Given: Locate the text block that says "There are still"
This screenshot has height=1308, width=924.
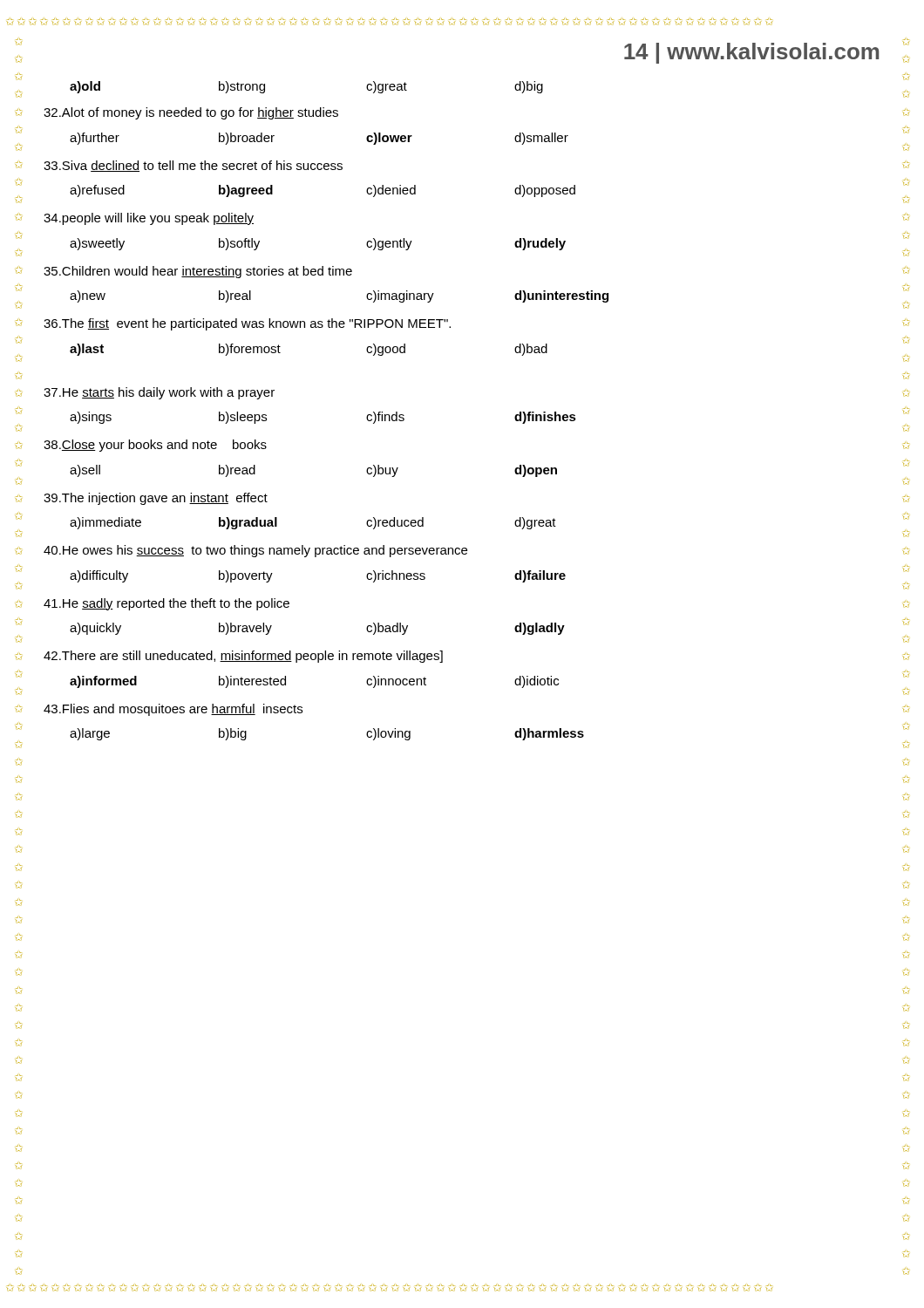Looking at the screenshot, I should tap(243, 655).
